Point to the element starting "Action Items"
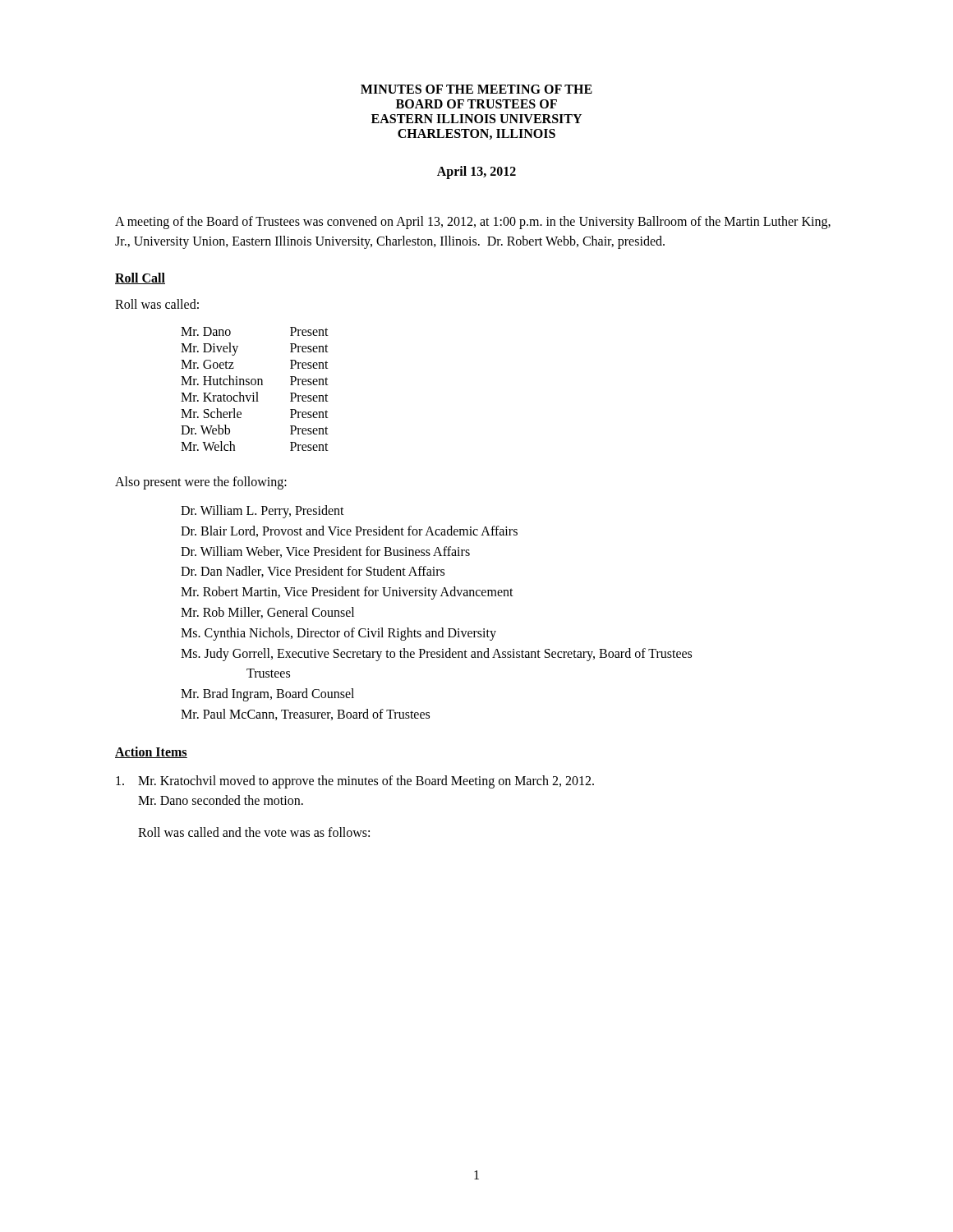 click(x=151, y=752)
